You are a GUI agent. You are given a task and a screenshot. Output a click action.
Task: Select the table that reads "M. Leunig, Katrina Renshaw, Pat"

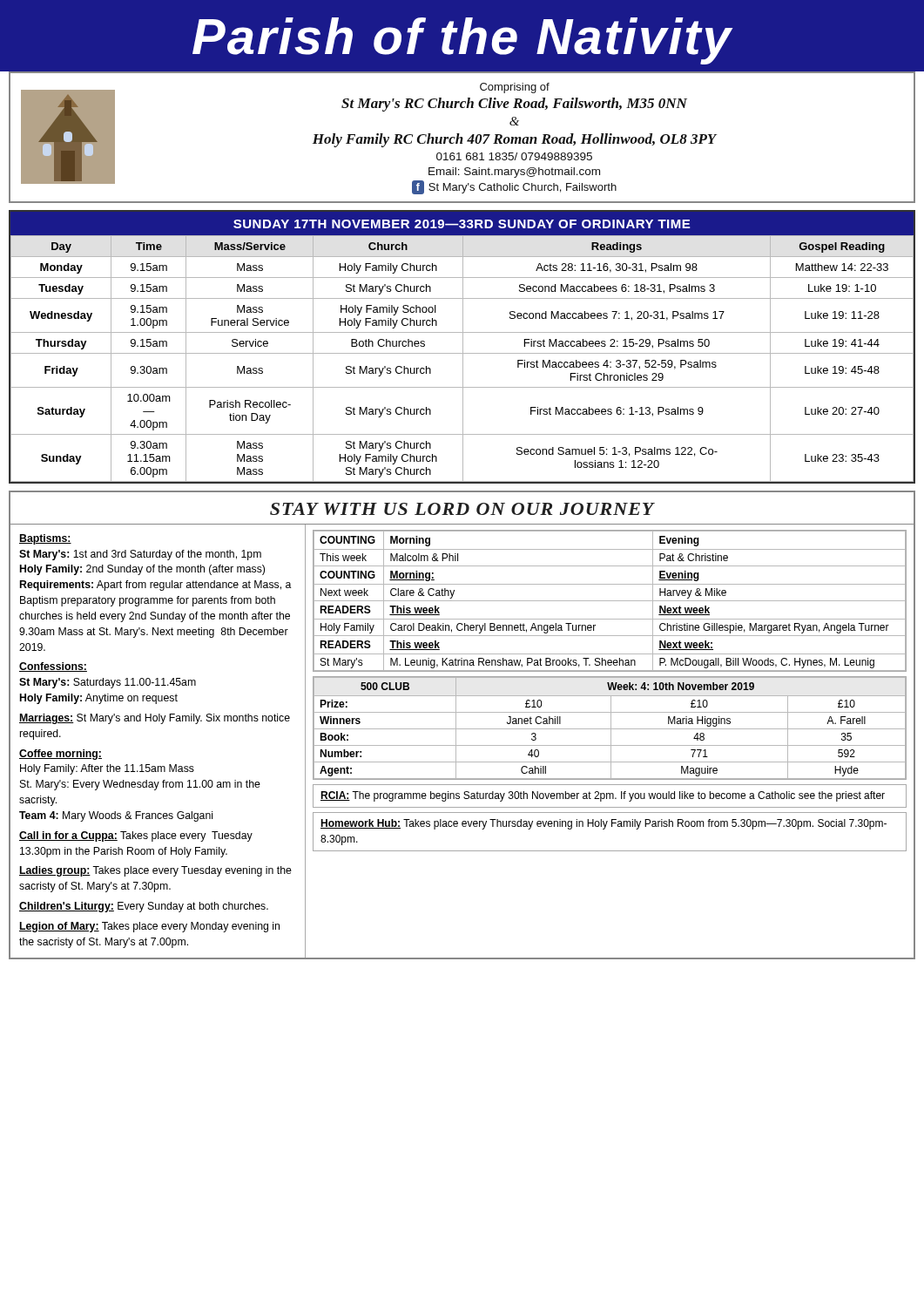610,601
